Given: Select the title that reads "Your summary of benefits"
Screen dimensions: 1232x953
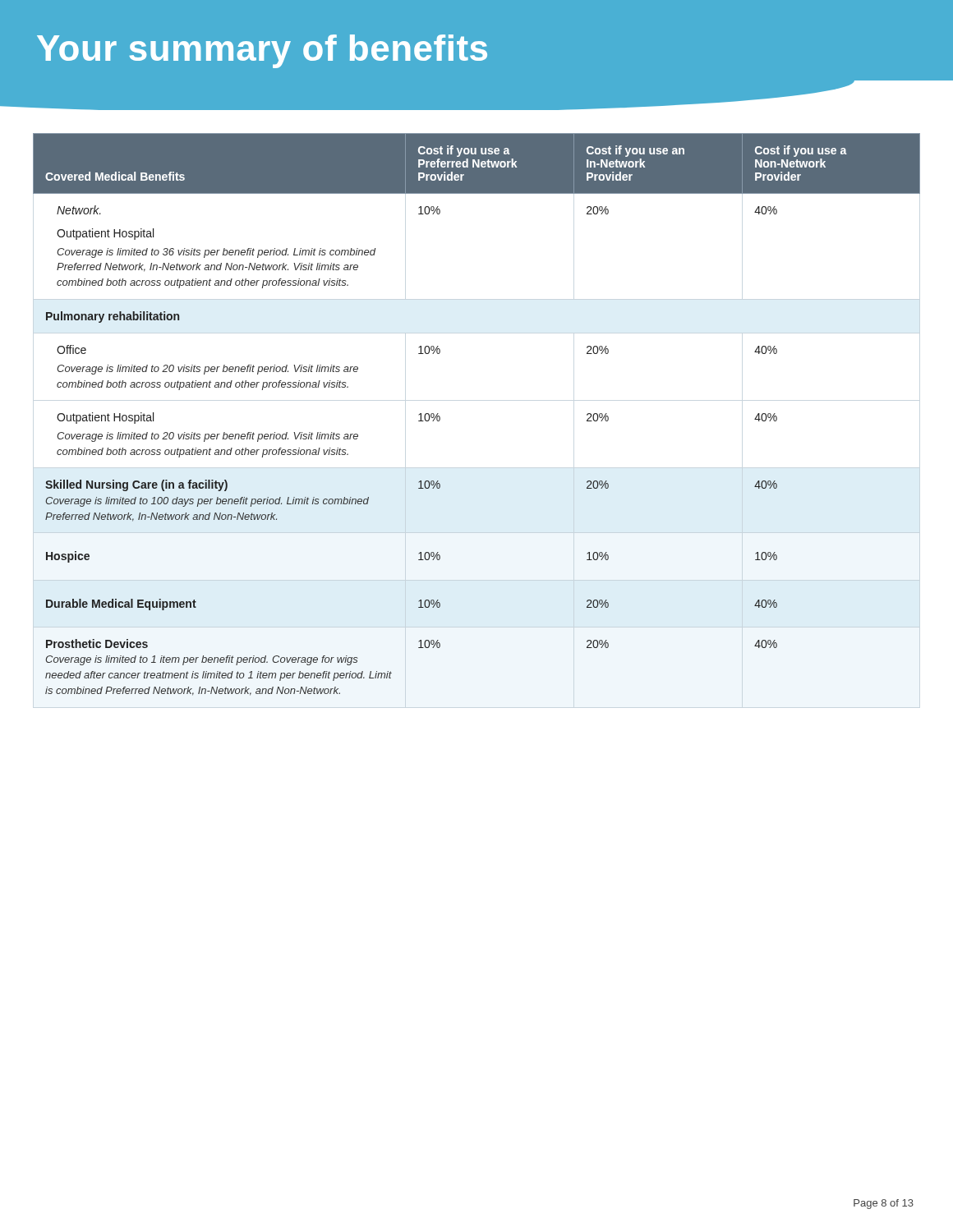Looking at the screenshot, I should click(476, 65).
